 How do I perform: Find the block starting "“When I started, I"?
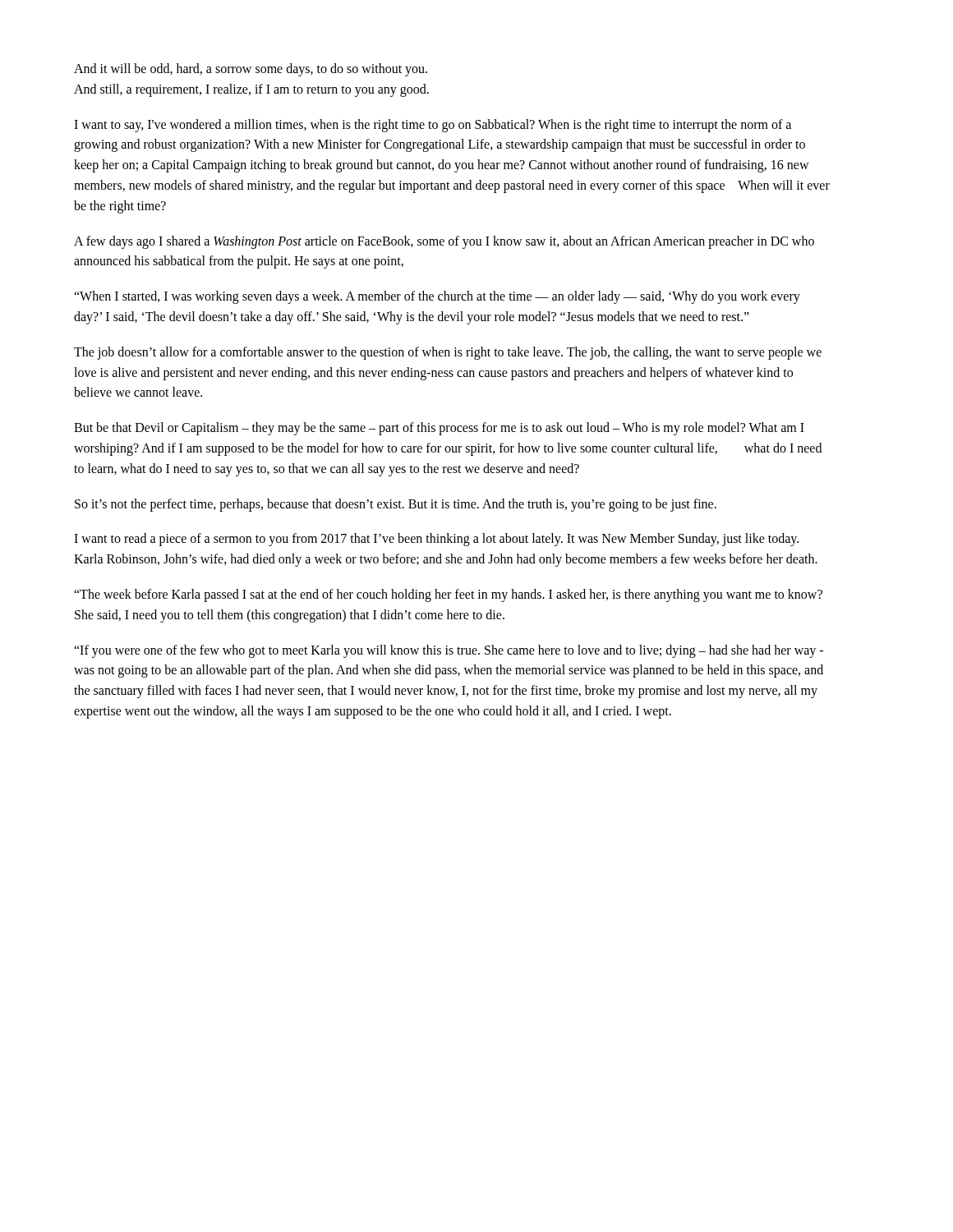click(437, 306)
